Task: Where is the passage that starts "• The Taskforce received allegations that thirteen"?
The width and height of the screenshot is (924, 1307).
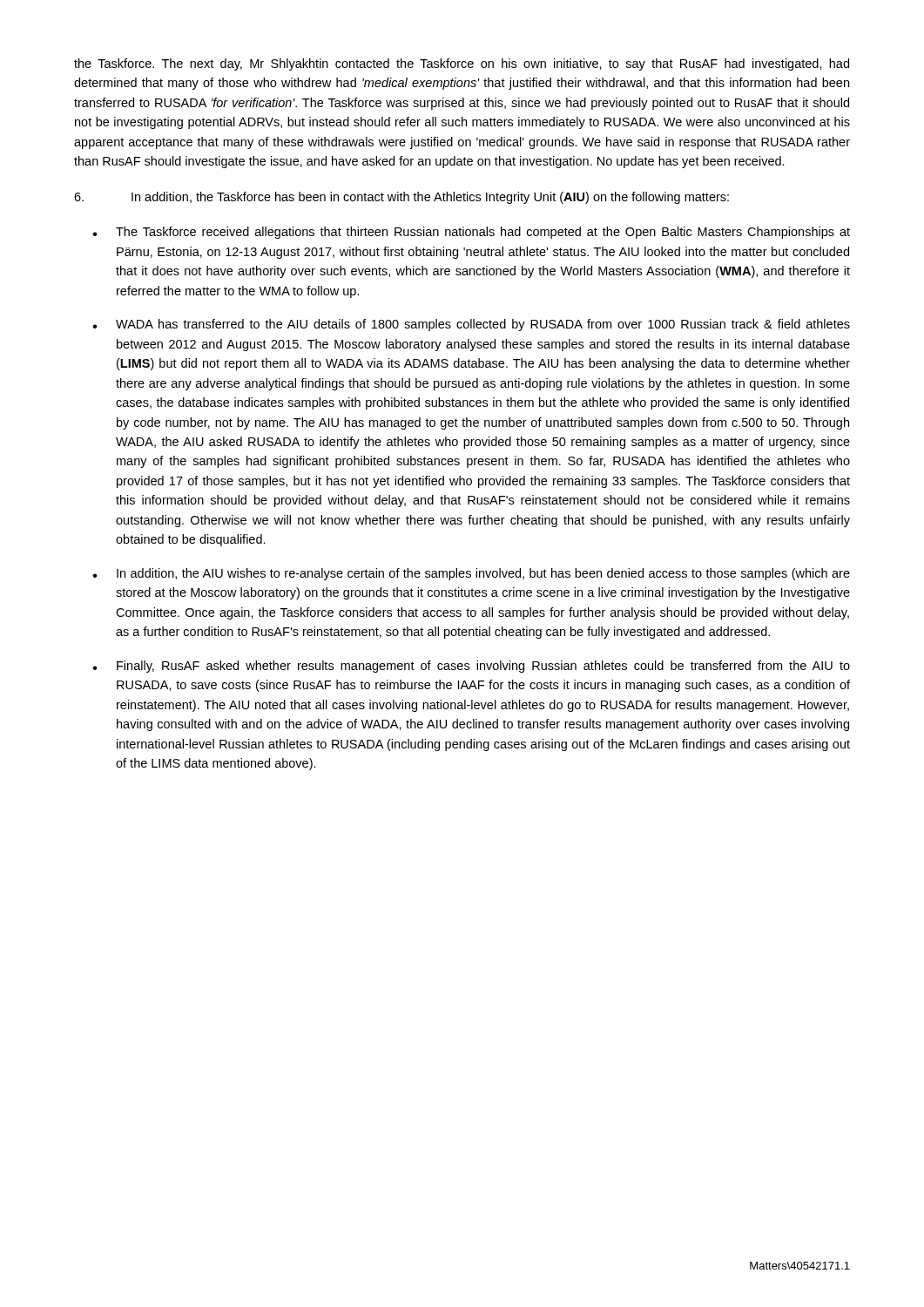Action: click(462, 262)
